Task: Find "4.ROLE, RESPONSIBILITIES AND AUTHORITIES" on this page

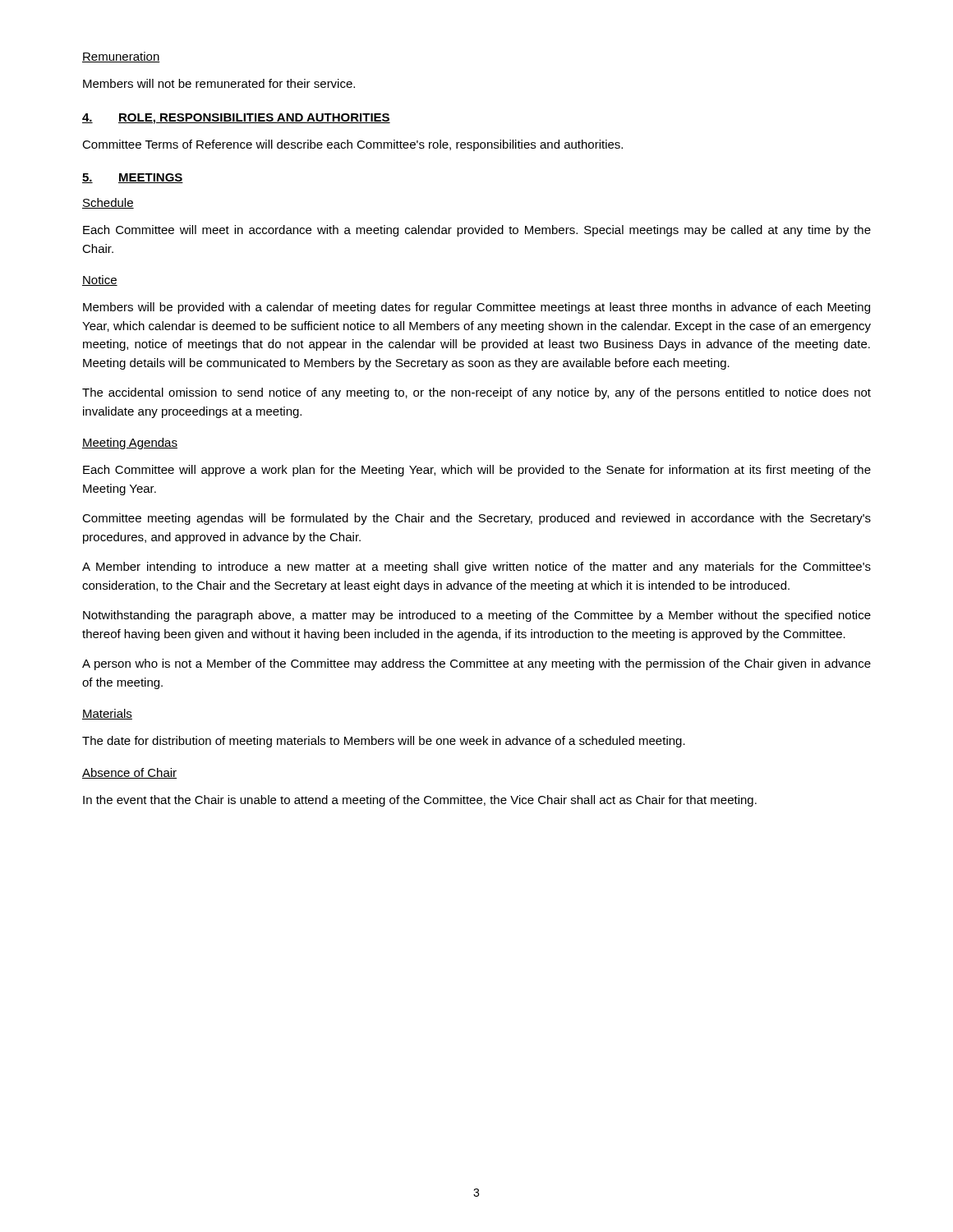Action: click(x=236, y=117)
